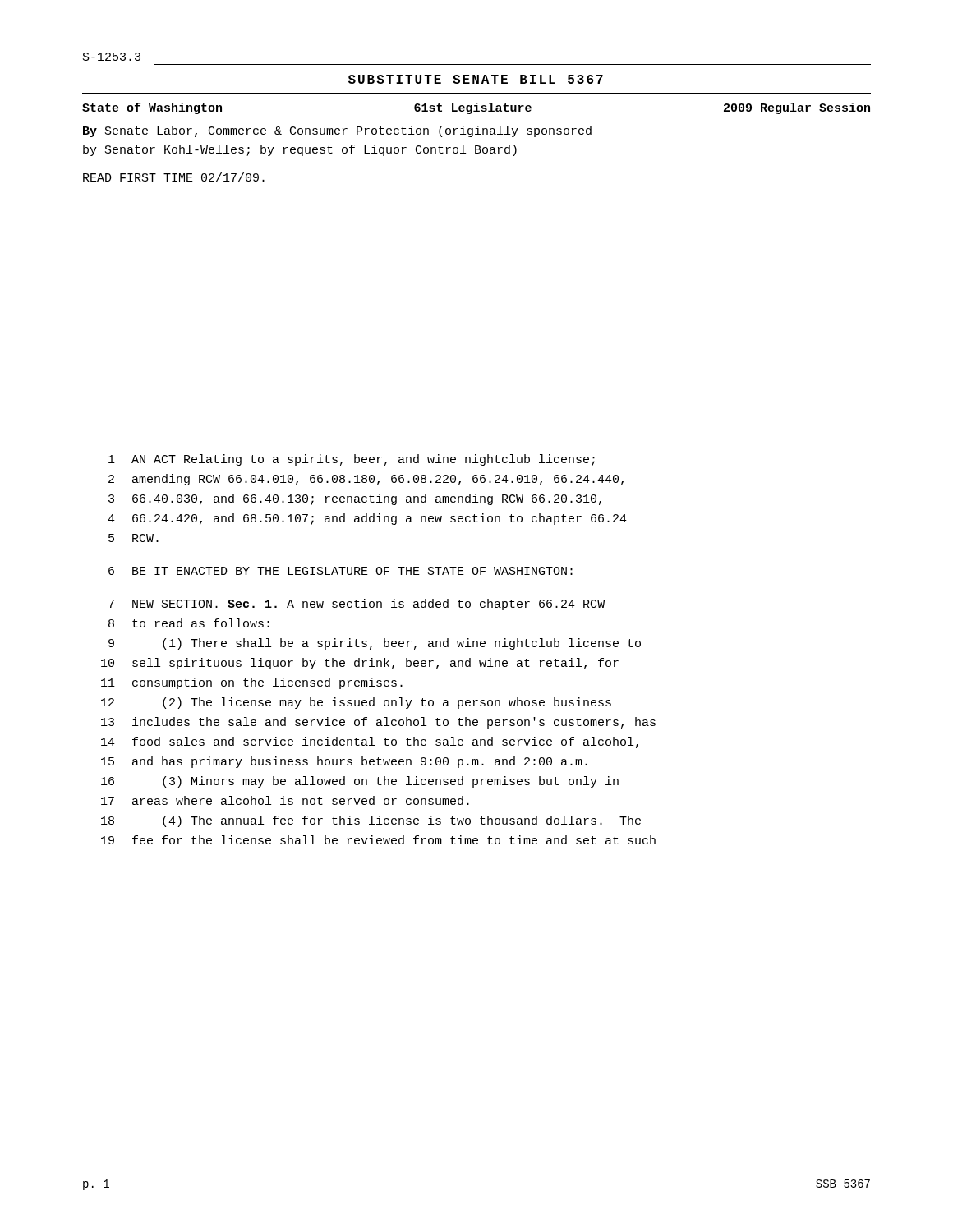Locate the text block that says "READ FIRST TIME"

pyautogui.click(x=175, y=178)
